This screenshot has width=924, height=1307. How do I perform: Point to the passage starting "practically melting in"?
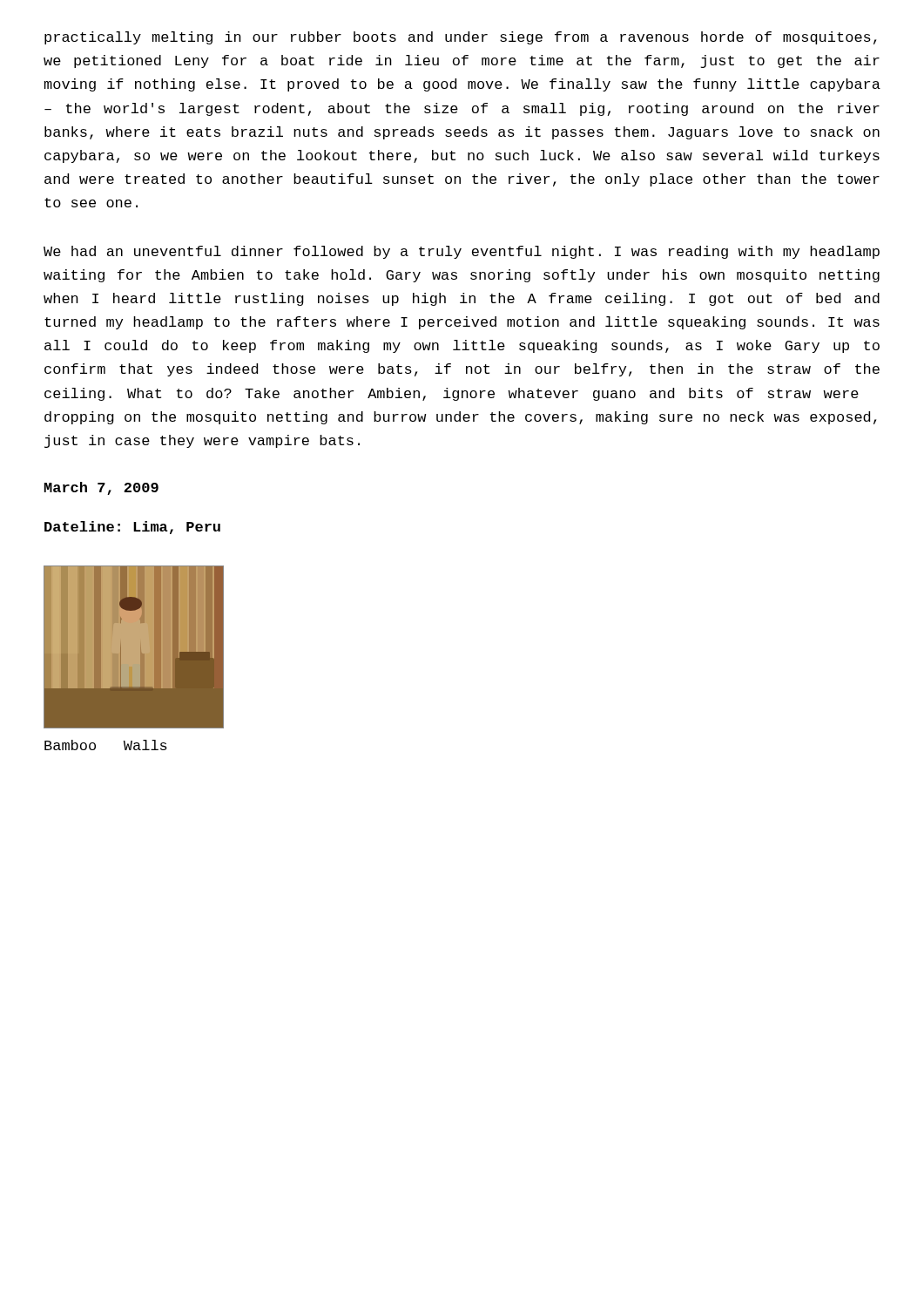462,121
